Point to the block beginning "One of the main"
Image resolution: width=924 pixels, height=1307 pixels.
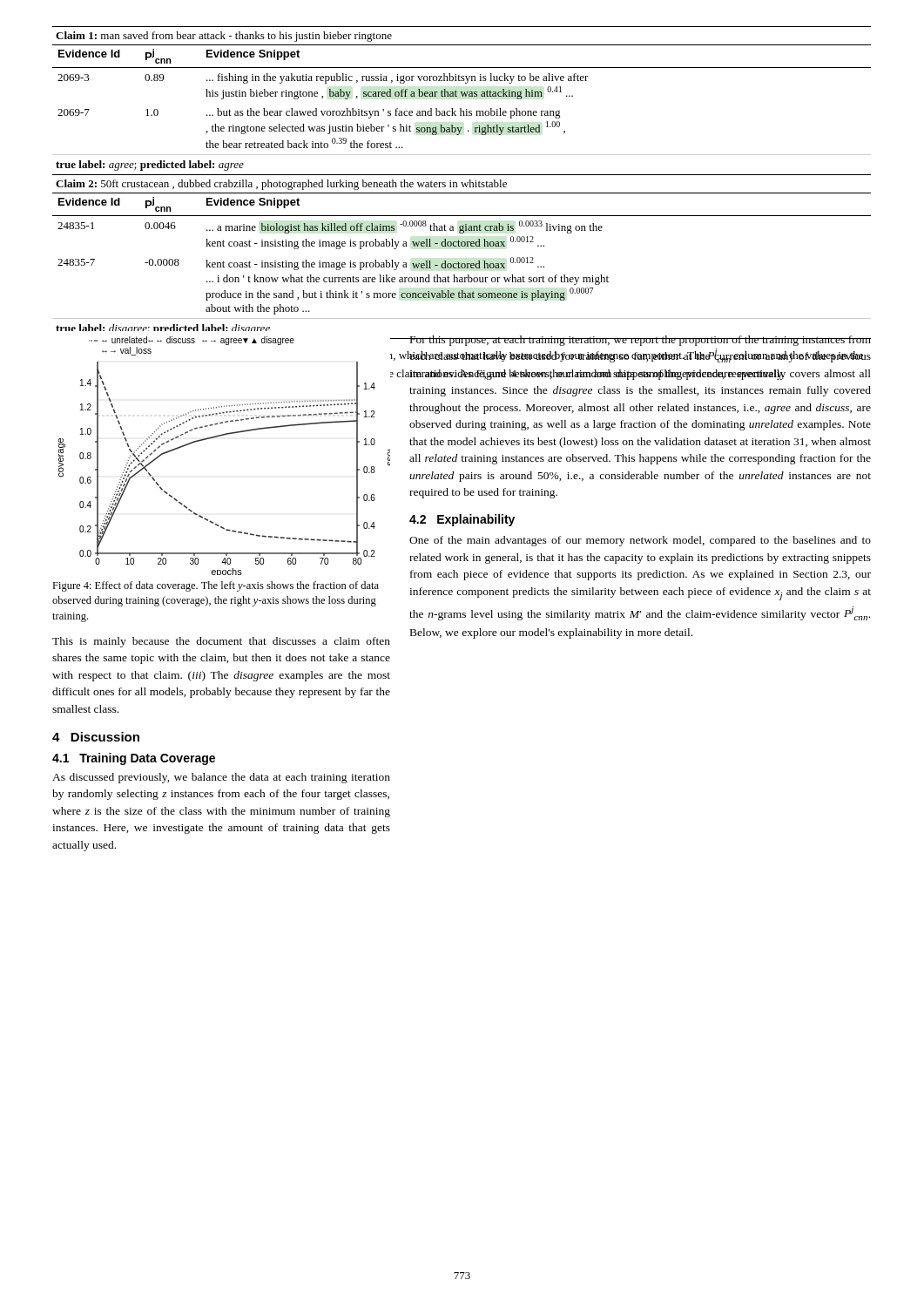(x=640, y=586)
